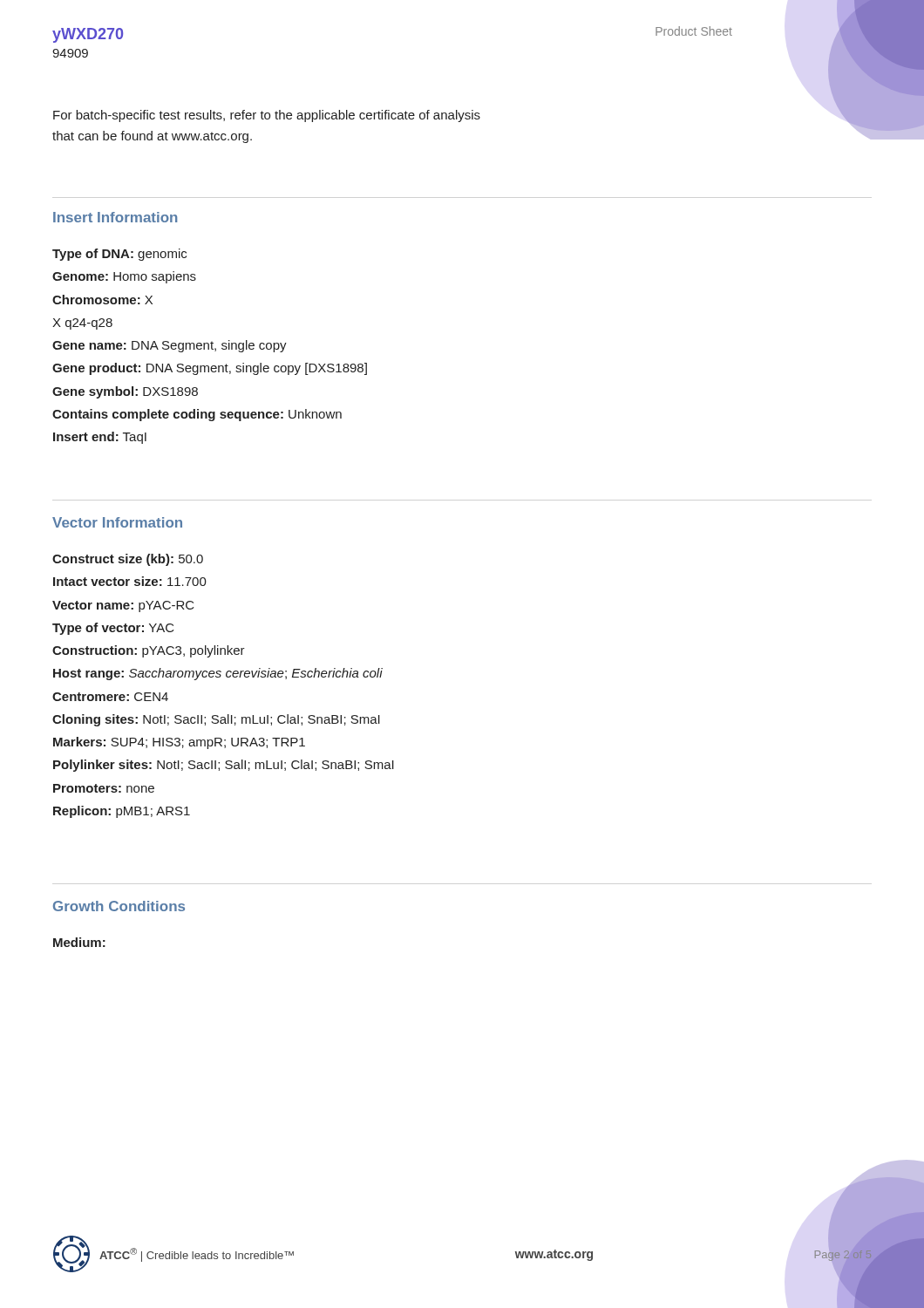Locate the block starting "Type of DNA: genomic Genome: Homo sapiens Chromosome:"
The width and height of the screenshot is (924, 1308).
tap(119, 255)
